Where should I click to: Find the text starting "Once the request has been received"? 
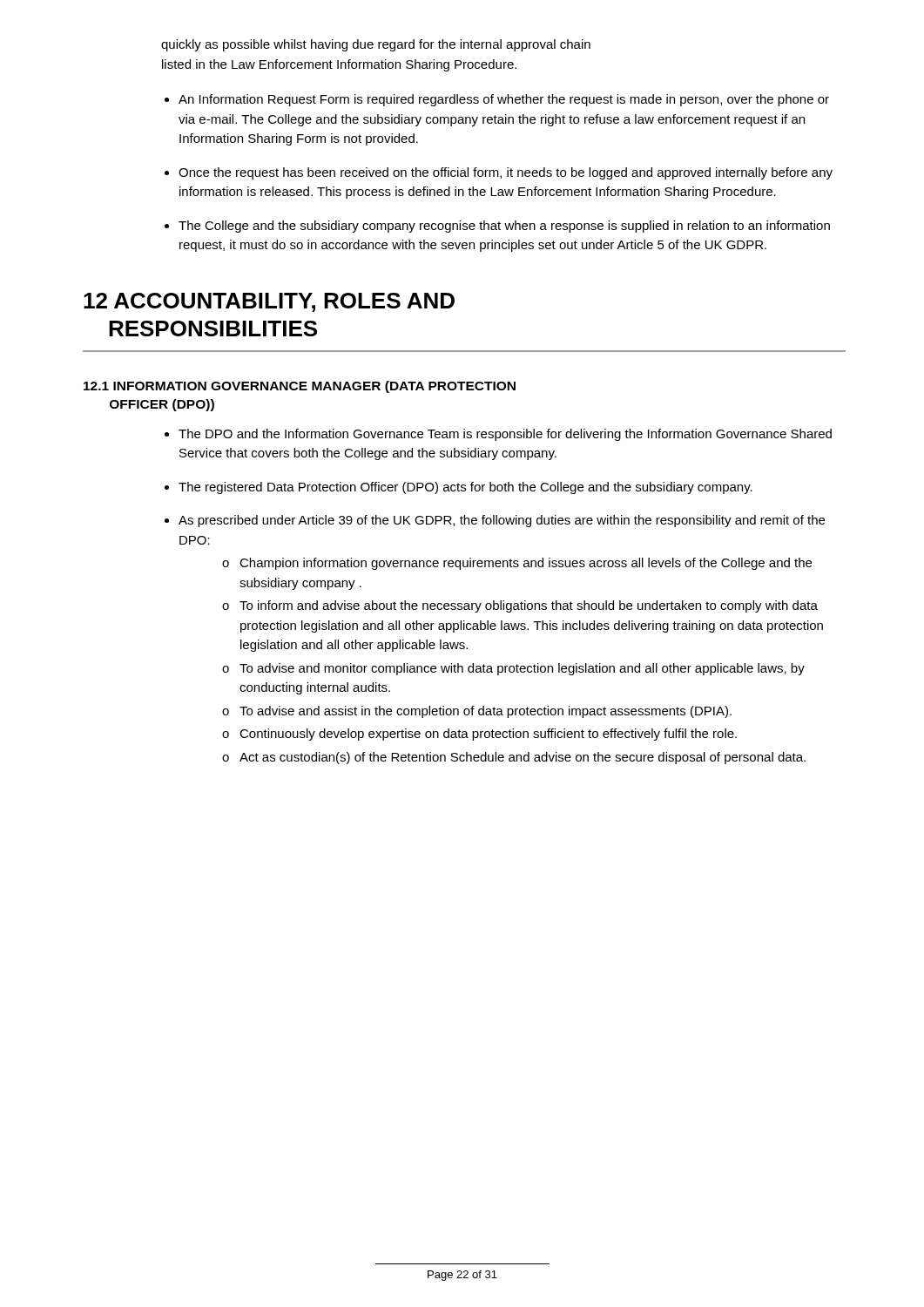coord(506,181)
